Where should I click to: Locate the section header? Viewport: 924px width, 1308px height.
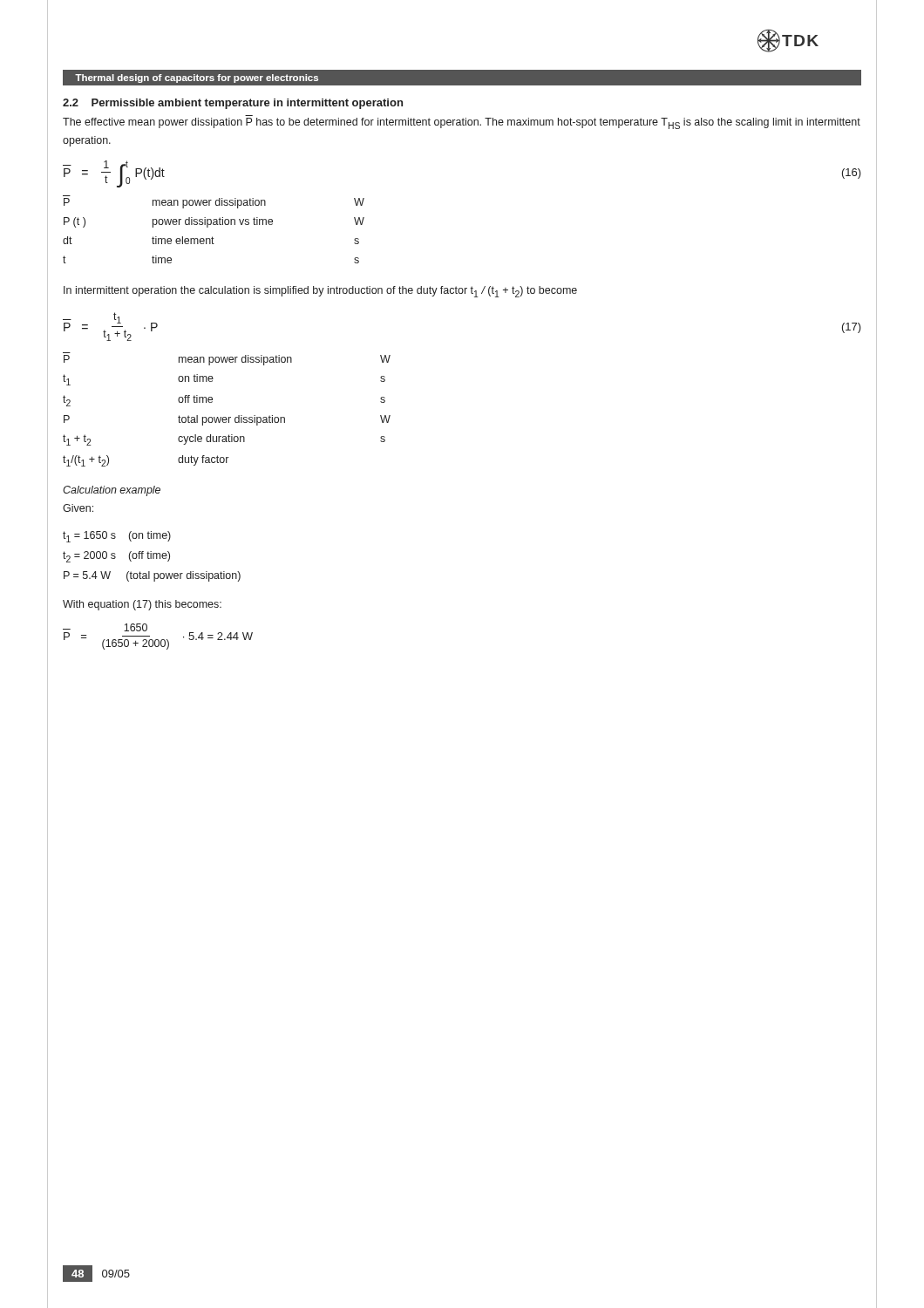(x=233, y=102)
